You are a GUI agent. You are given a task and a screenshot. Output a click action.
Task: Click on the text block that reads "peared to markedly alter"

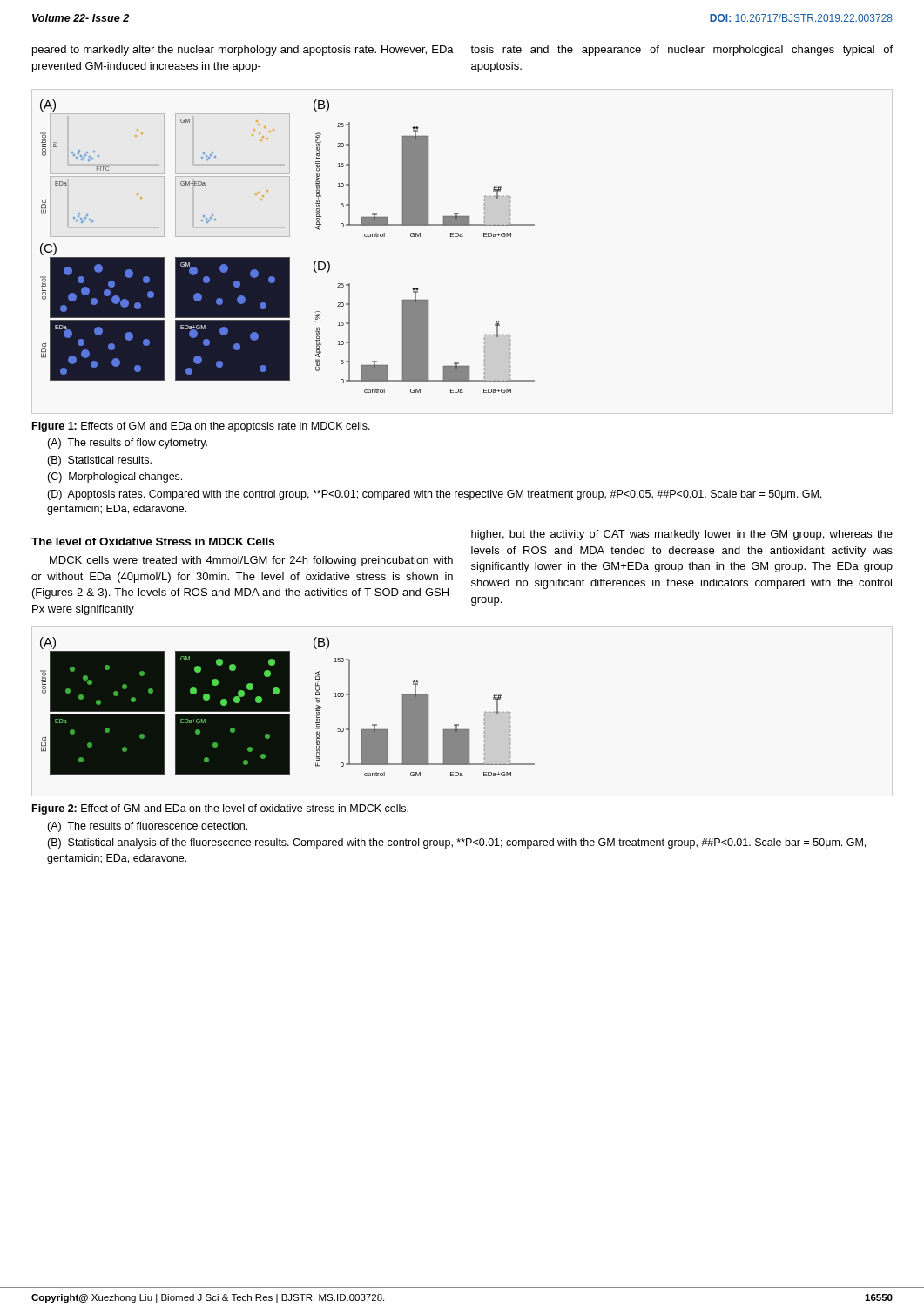242,58
